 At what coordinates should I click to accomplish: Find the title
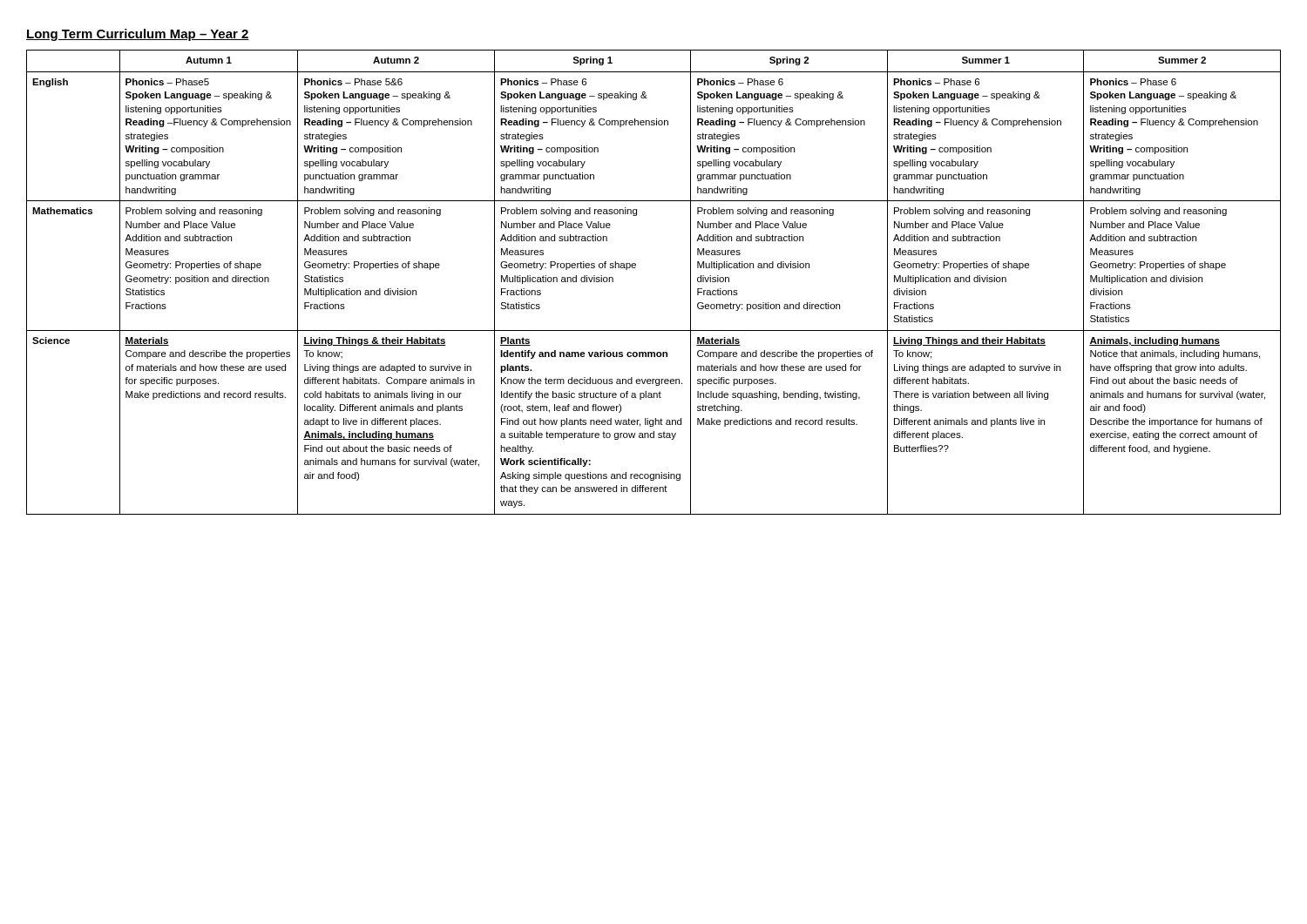click(x=137, y=34)
